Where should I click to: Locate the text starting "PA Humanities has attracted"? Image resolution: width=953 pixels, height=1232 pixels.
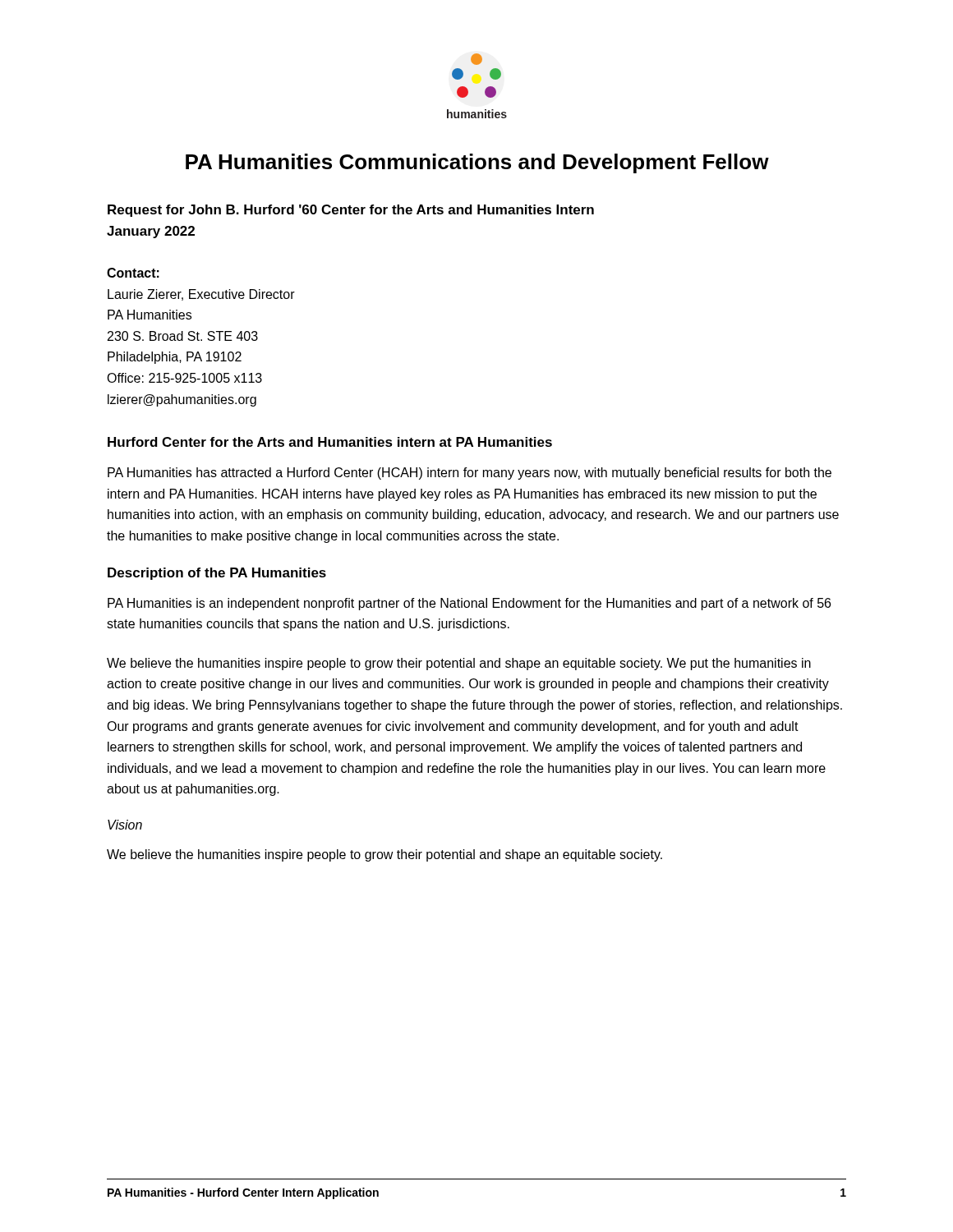point(476,505)
